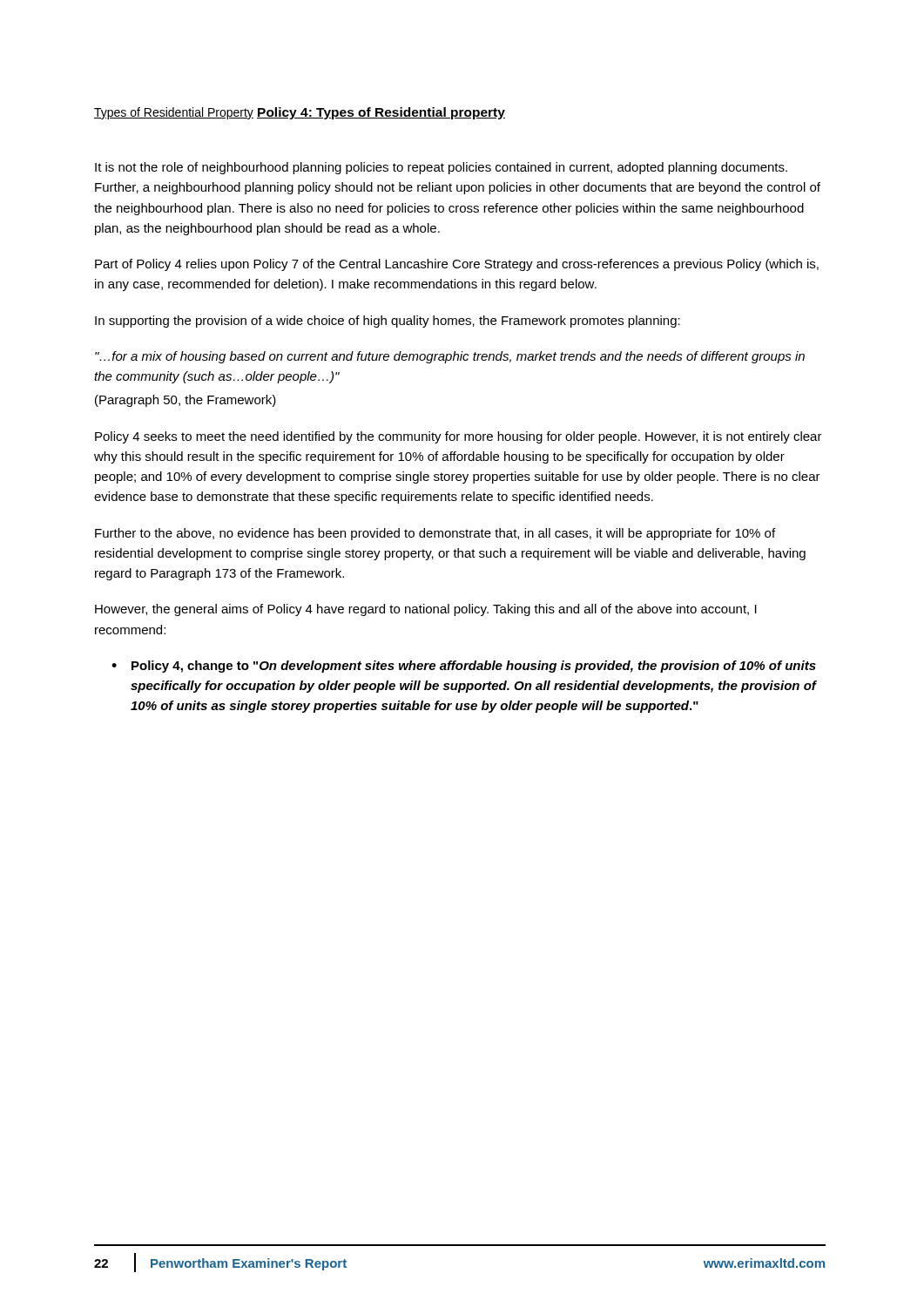Select the text block that reads "Part of Policy 4 relies upon Policy"
This screenshot has width=924, height=1307.
(457, 274)
